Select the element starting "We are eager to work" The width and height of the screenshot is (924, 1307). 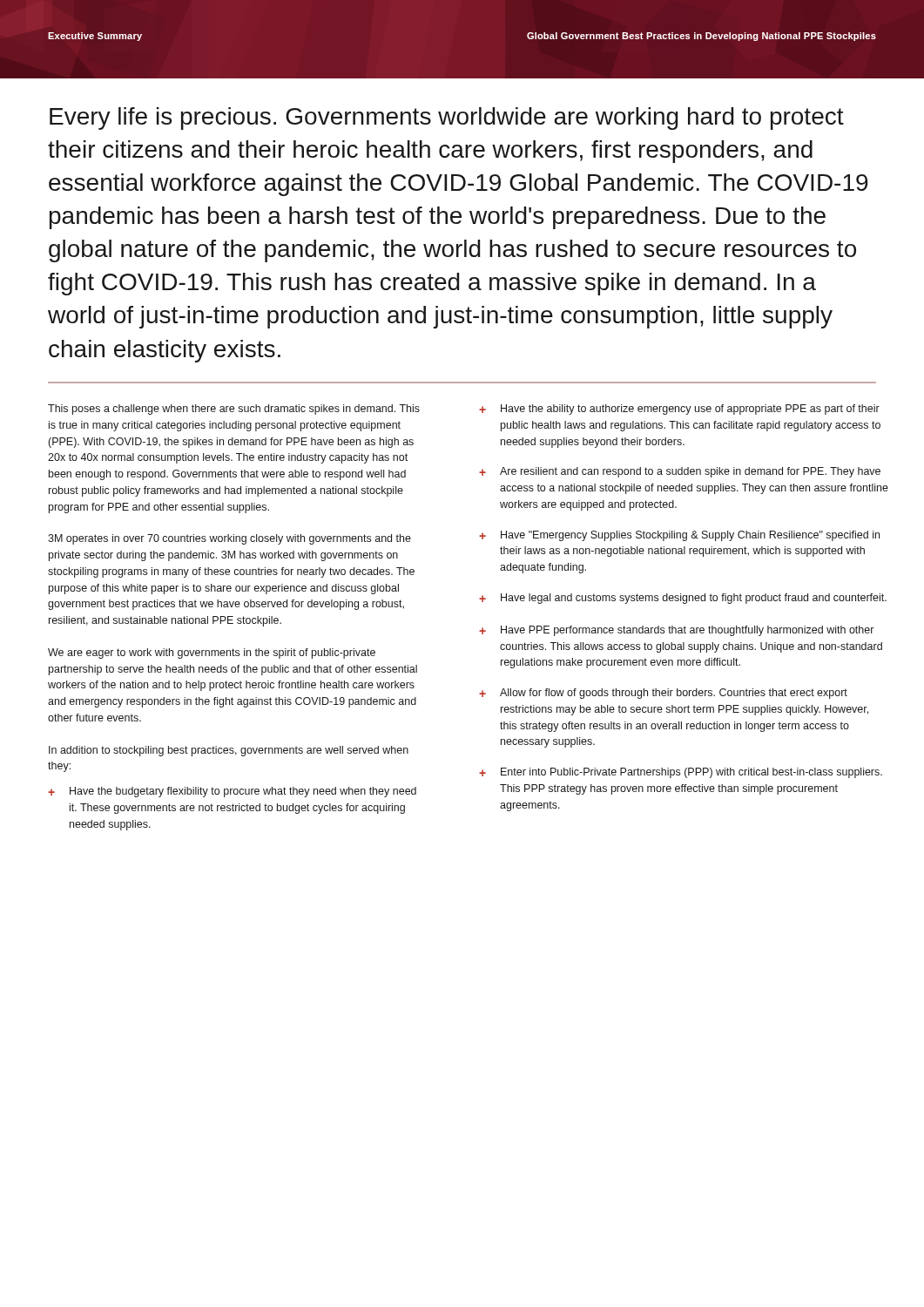233,685
